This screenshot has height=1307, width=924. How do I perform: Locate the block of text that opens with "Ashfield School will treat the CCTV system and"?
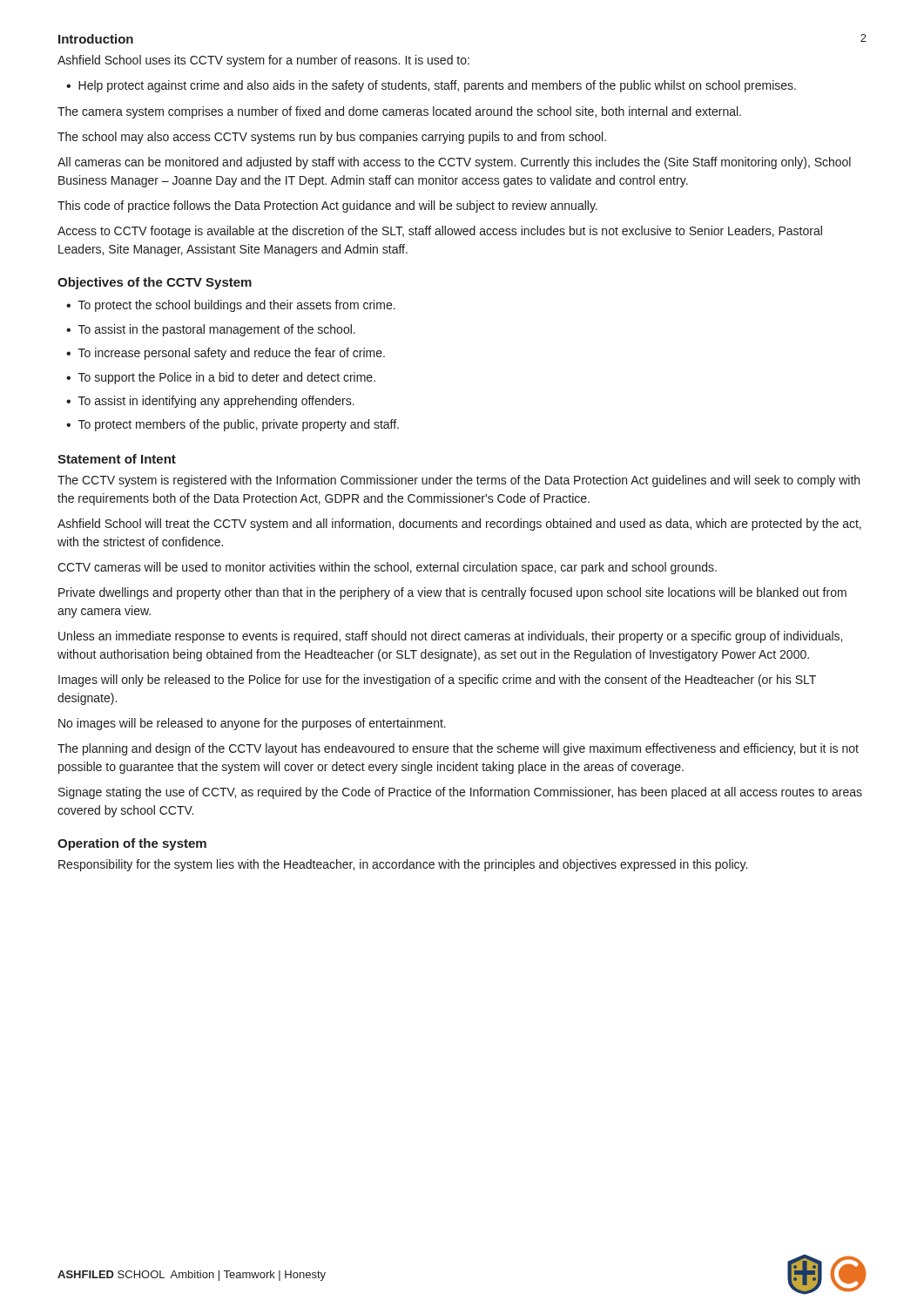pos(460,533)
